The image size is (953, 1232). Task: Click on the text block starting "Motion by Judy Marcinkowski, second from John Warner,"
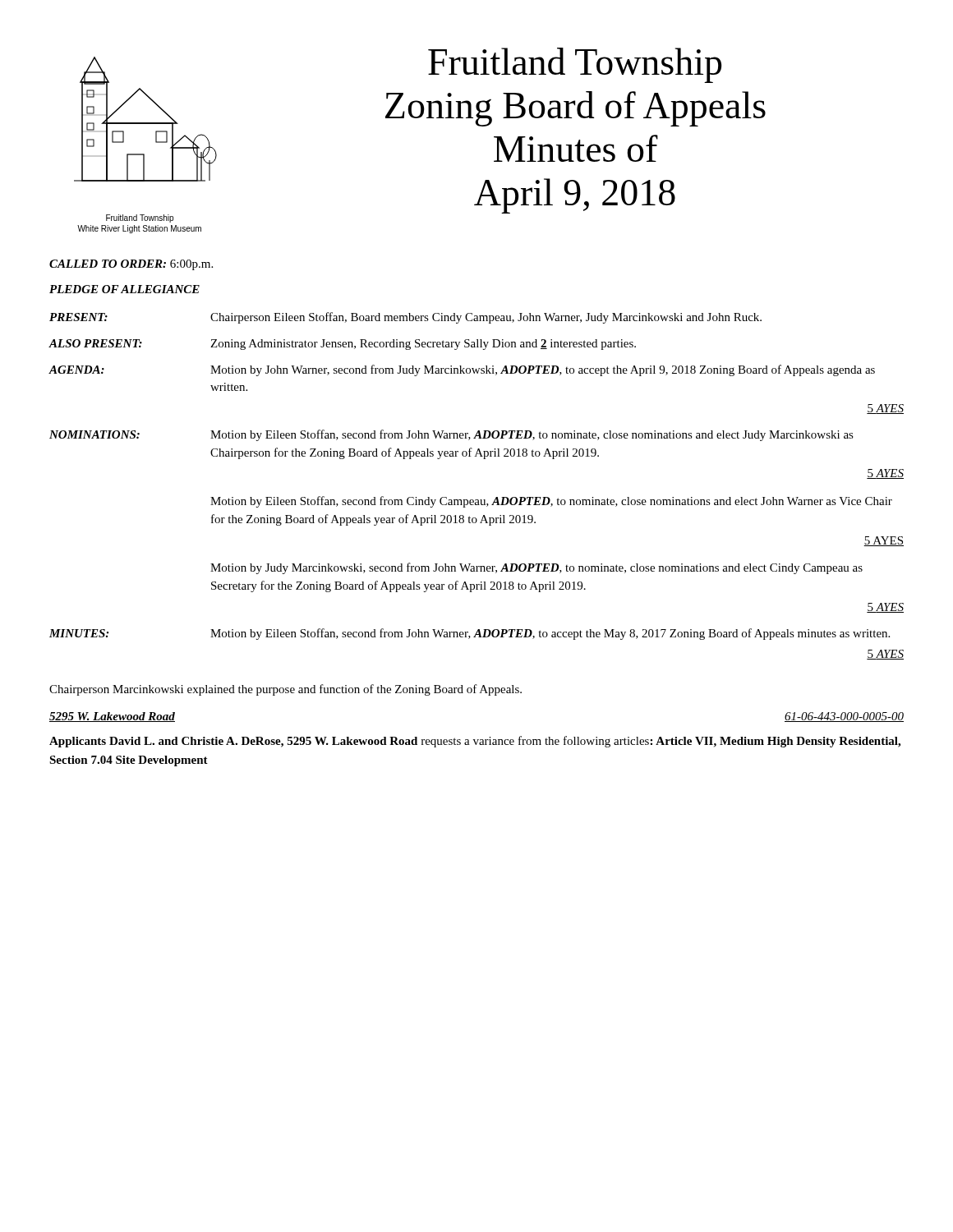(x=557, y=589)
